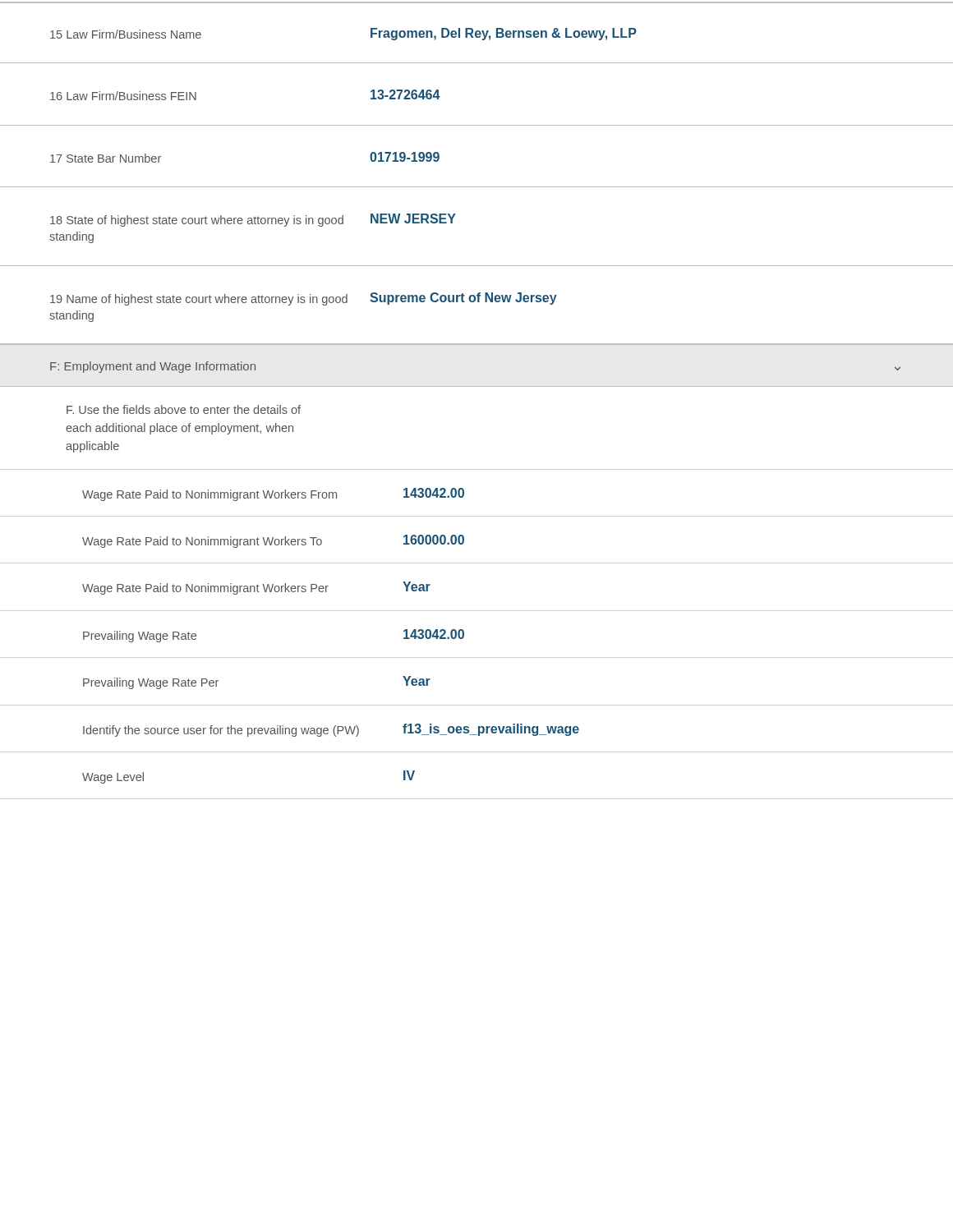The height and width of the screenshot is (1232, 953).
Task: Click on the table containing "Prevailing Wage Rate Per Year"
Action: [x=476, y=682]
